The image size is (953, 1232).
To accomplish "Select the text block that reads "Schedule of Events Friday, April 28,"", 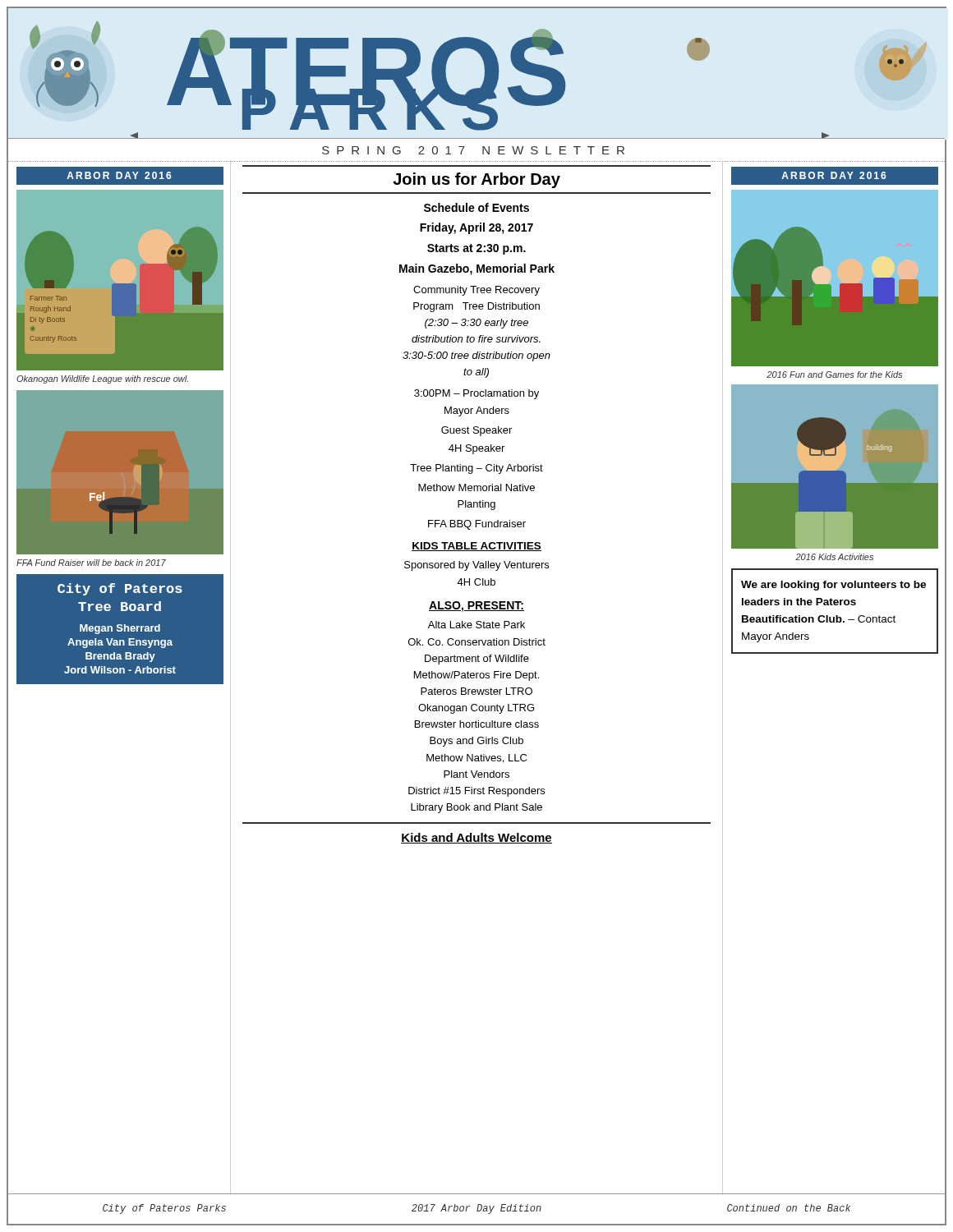I will click(x=476, y=238).
